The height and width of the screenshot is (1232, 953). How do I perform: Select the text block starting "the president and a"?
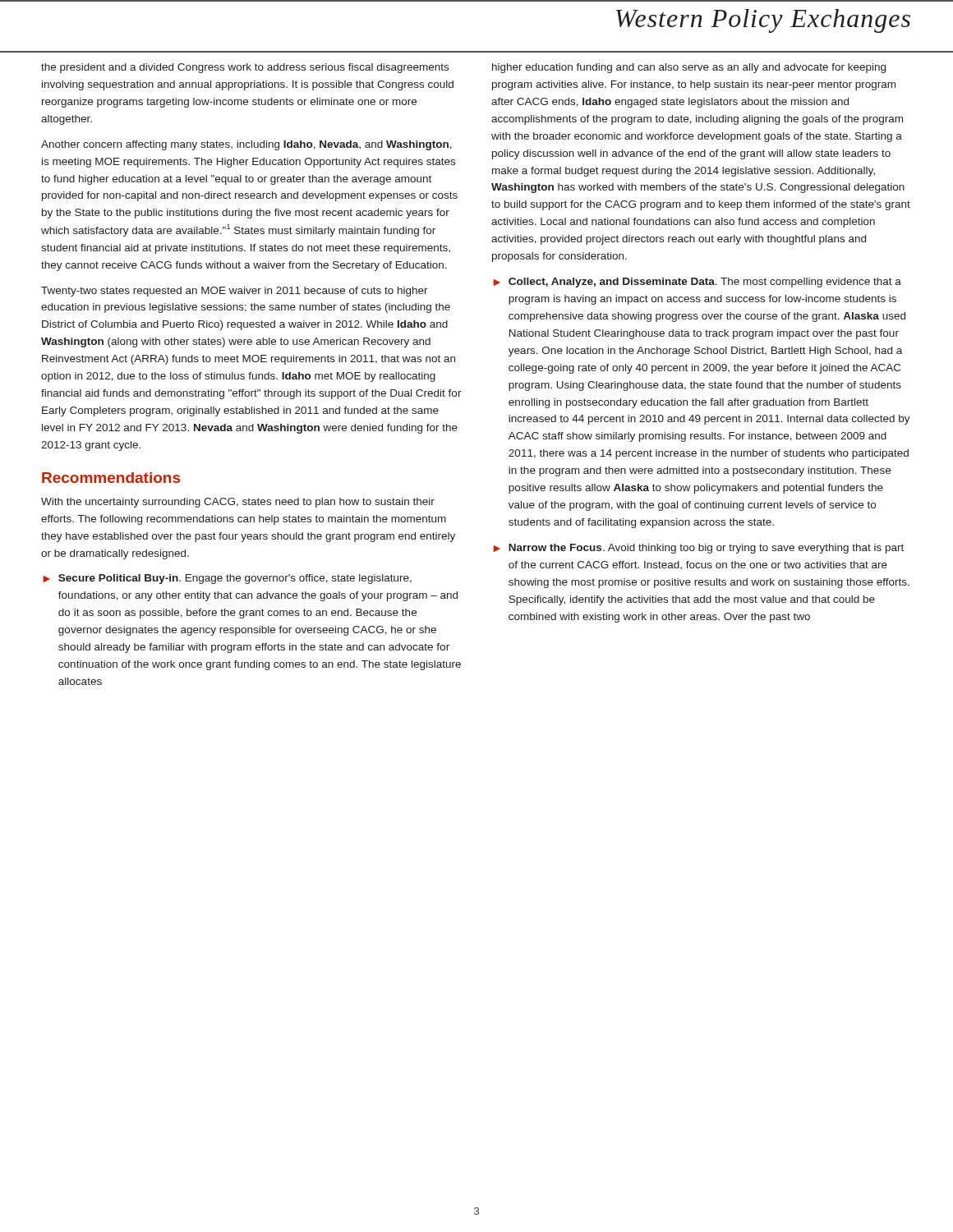251,94
